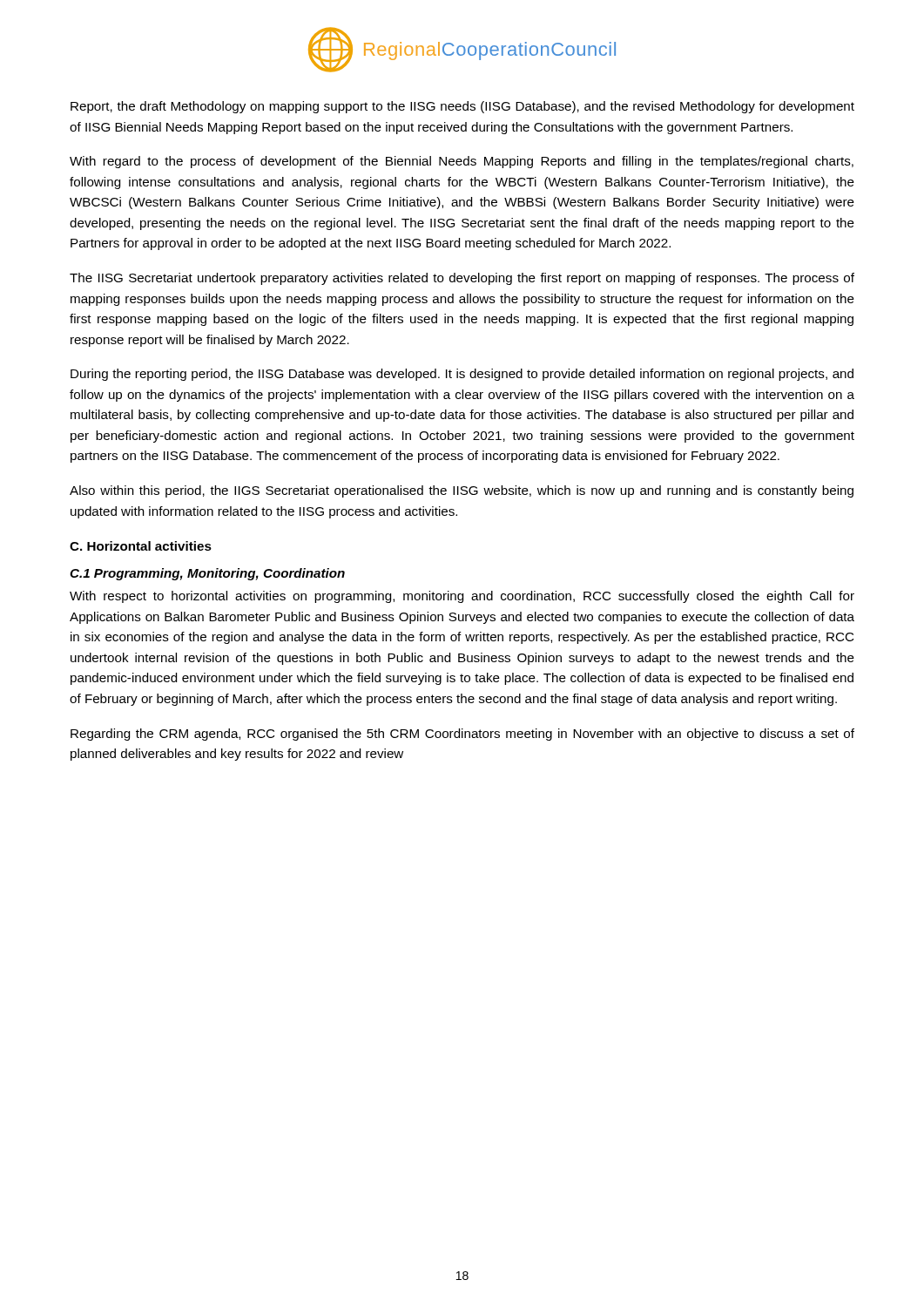Point to the block beginning "During the reporting"
Screen dimensions: 1307x924
(462, 415)
